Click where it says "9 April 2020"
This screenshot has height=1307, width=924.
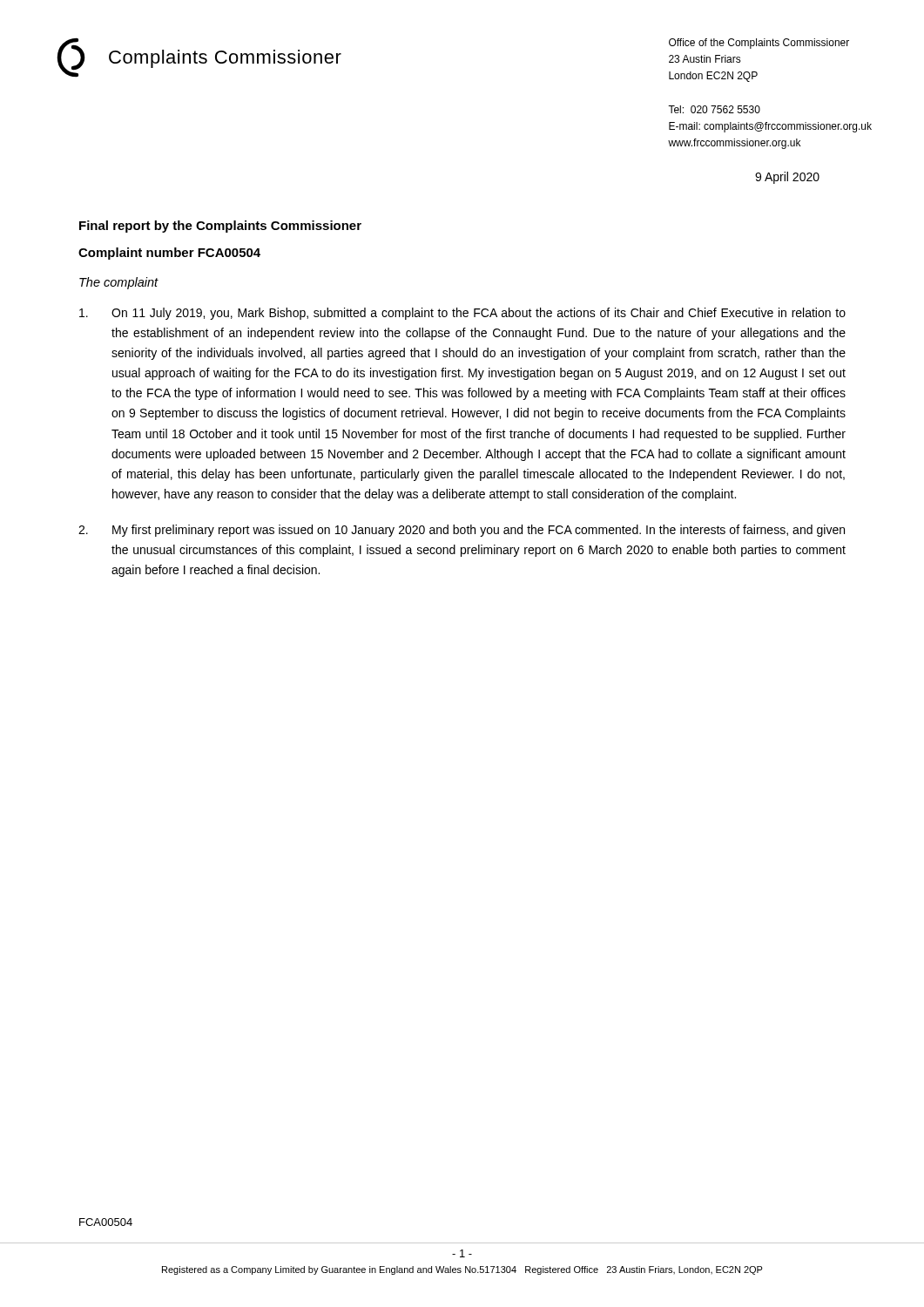(x=787, y=177)
